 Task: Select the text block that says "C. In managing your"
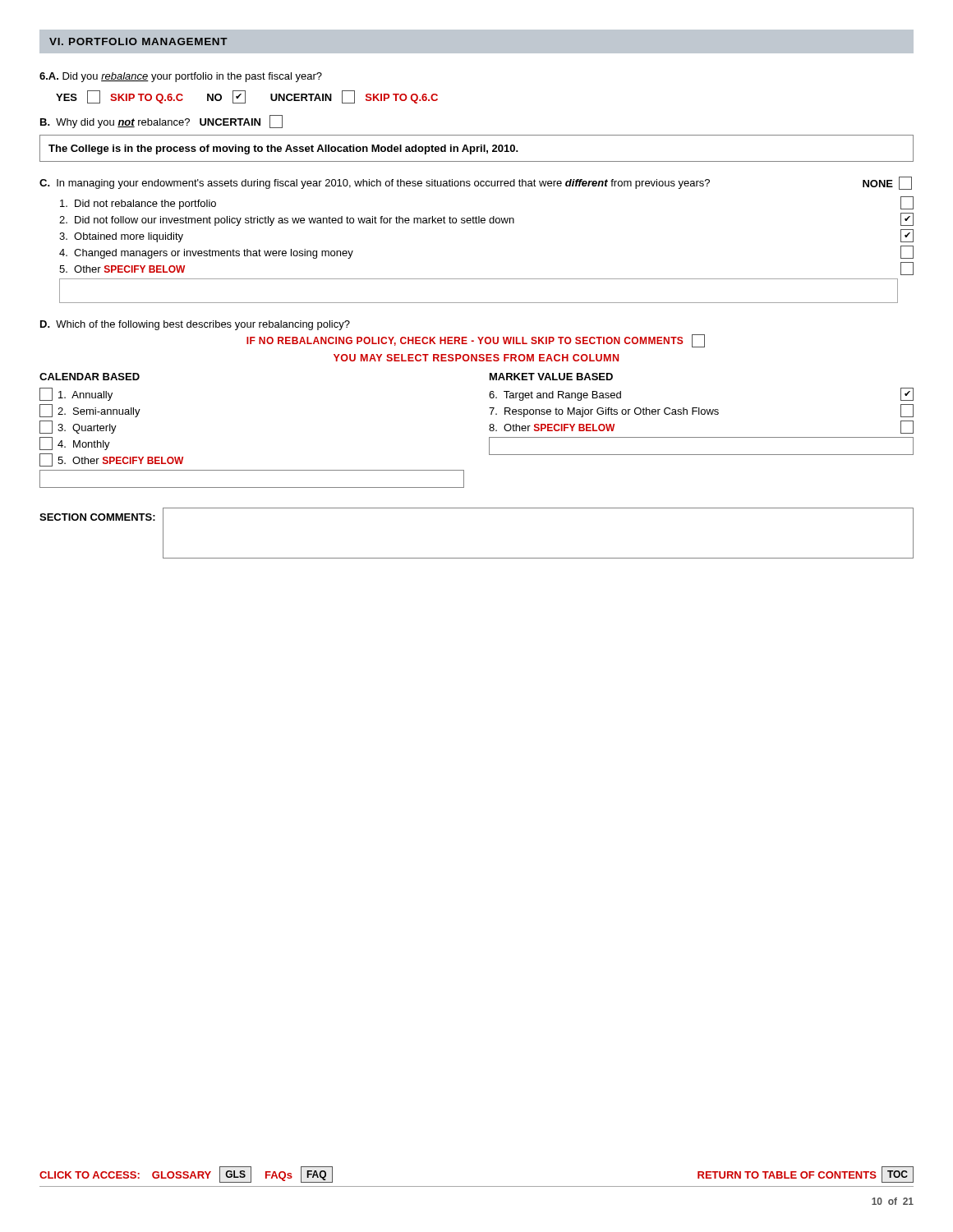click(476, 183)
